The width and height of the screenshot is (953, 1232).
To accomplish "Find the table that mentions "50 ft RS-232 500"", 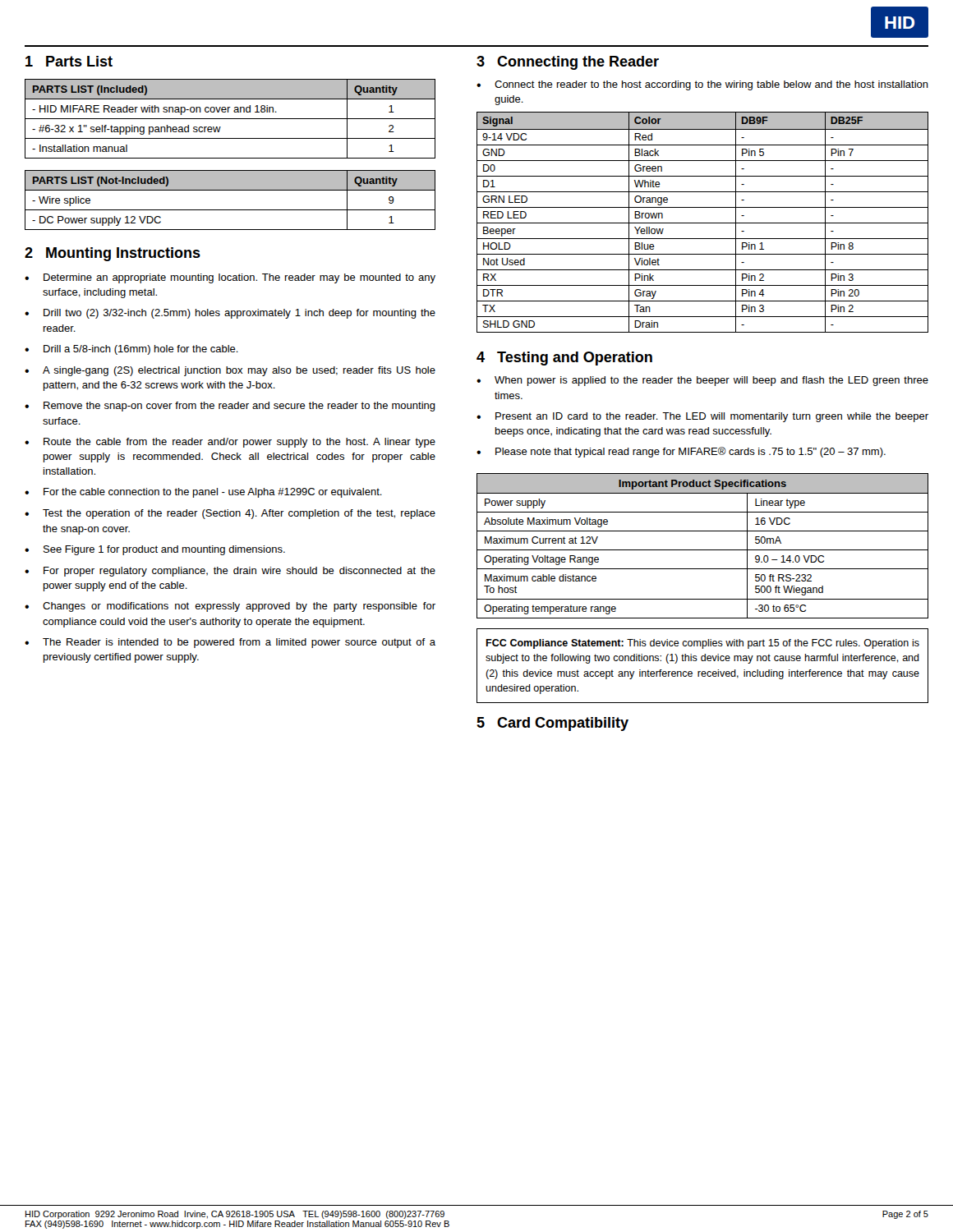I will point(702,546).
